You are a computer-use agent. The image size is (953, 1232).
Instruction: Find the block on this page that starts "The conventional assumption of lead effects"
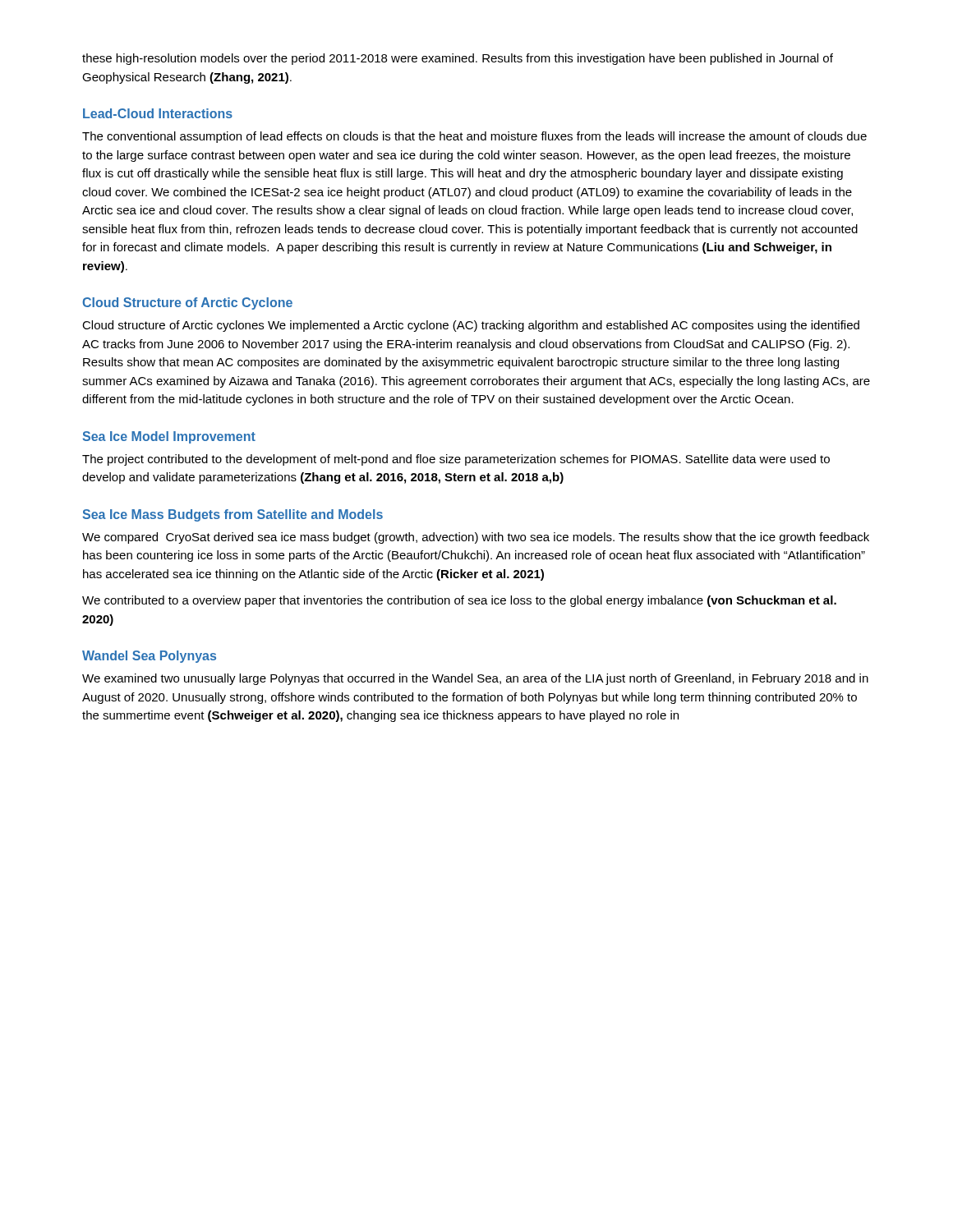click(x=476, y=201)
